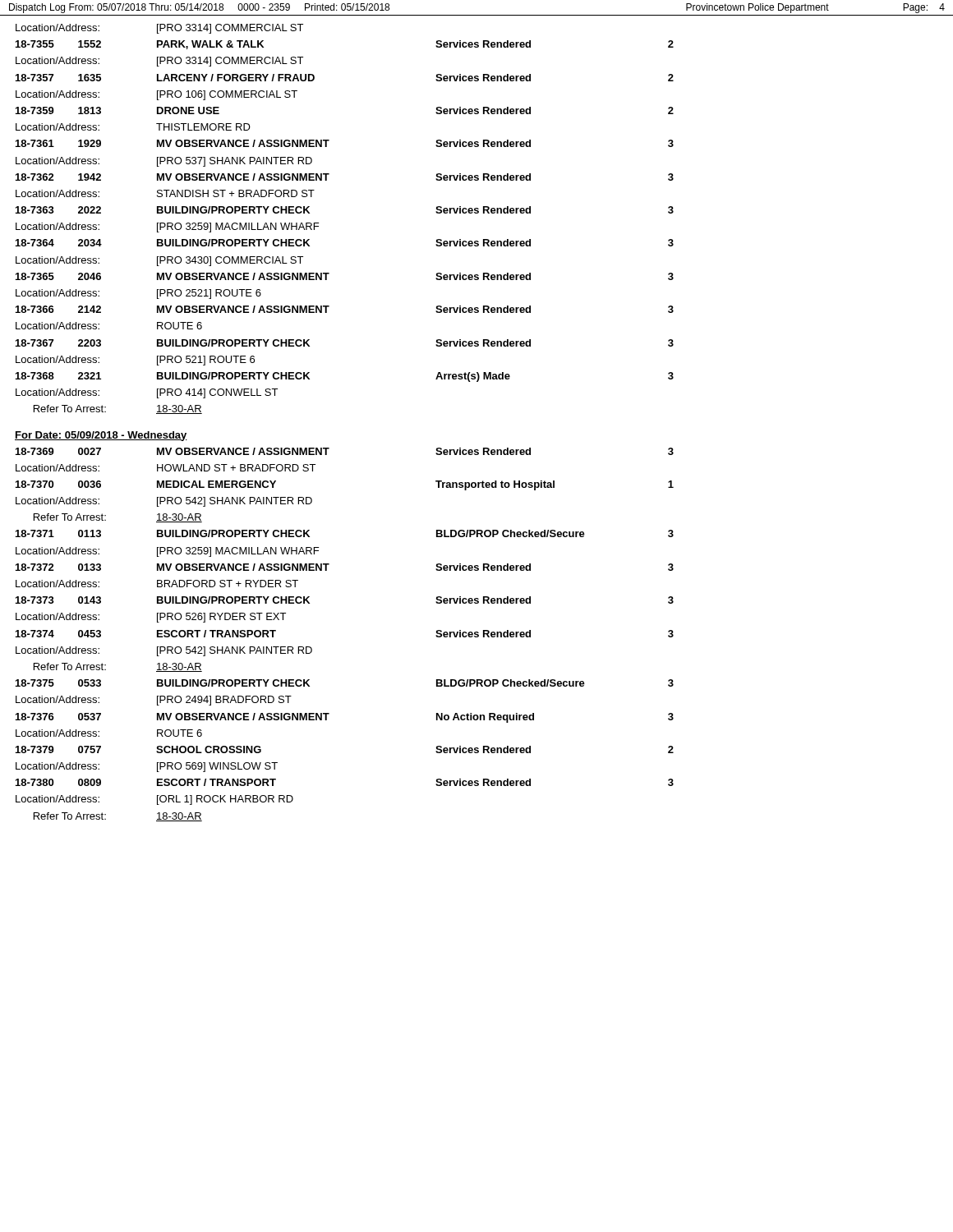Find the text block containing "18-7364 2034 BUILDING/PROPERTY CHECK Services"
The image size is (953, 1232).
(476, 252)
